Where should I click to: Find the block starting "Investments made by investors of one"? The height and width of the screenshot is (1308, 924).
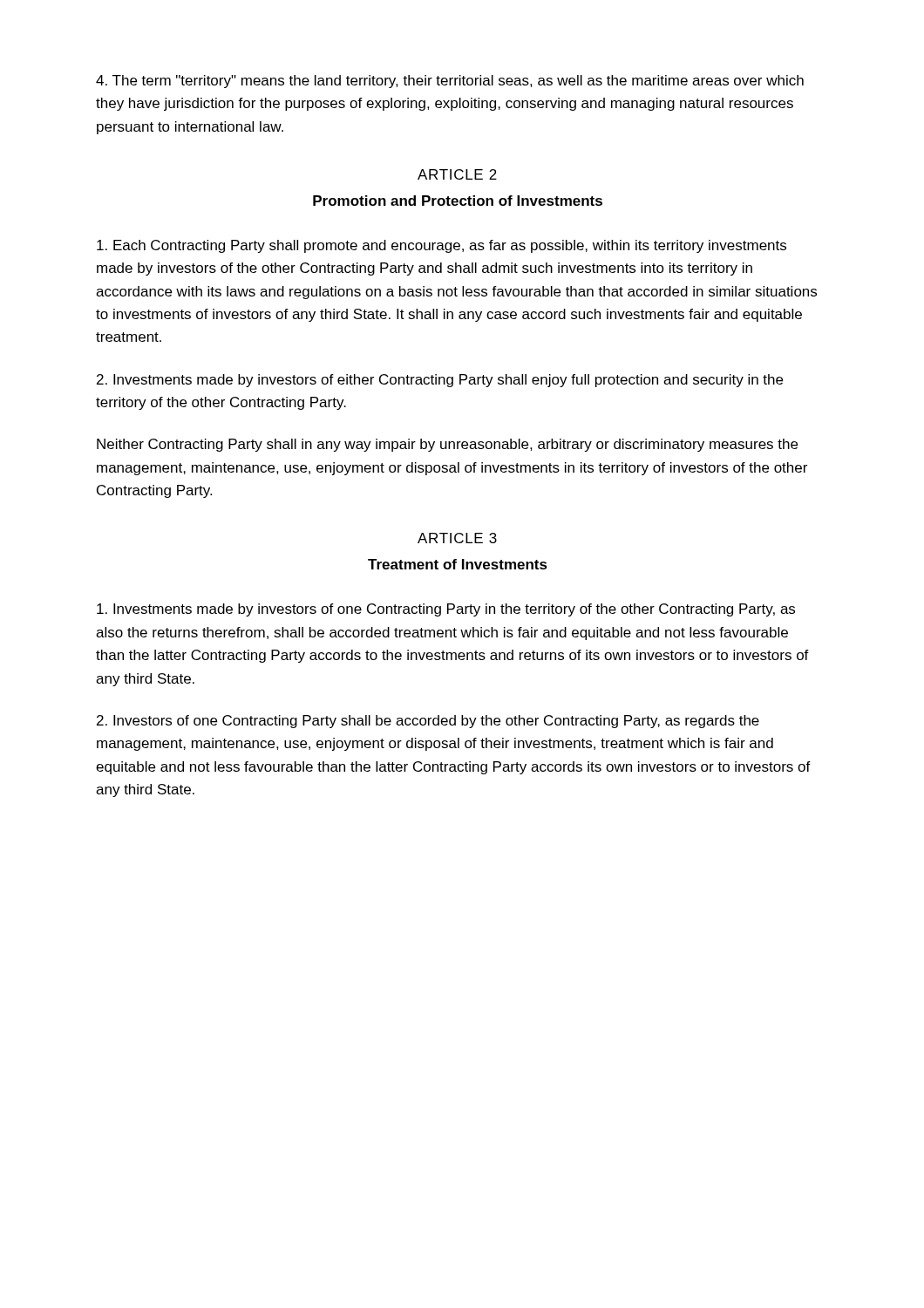(x=452, y=644)
